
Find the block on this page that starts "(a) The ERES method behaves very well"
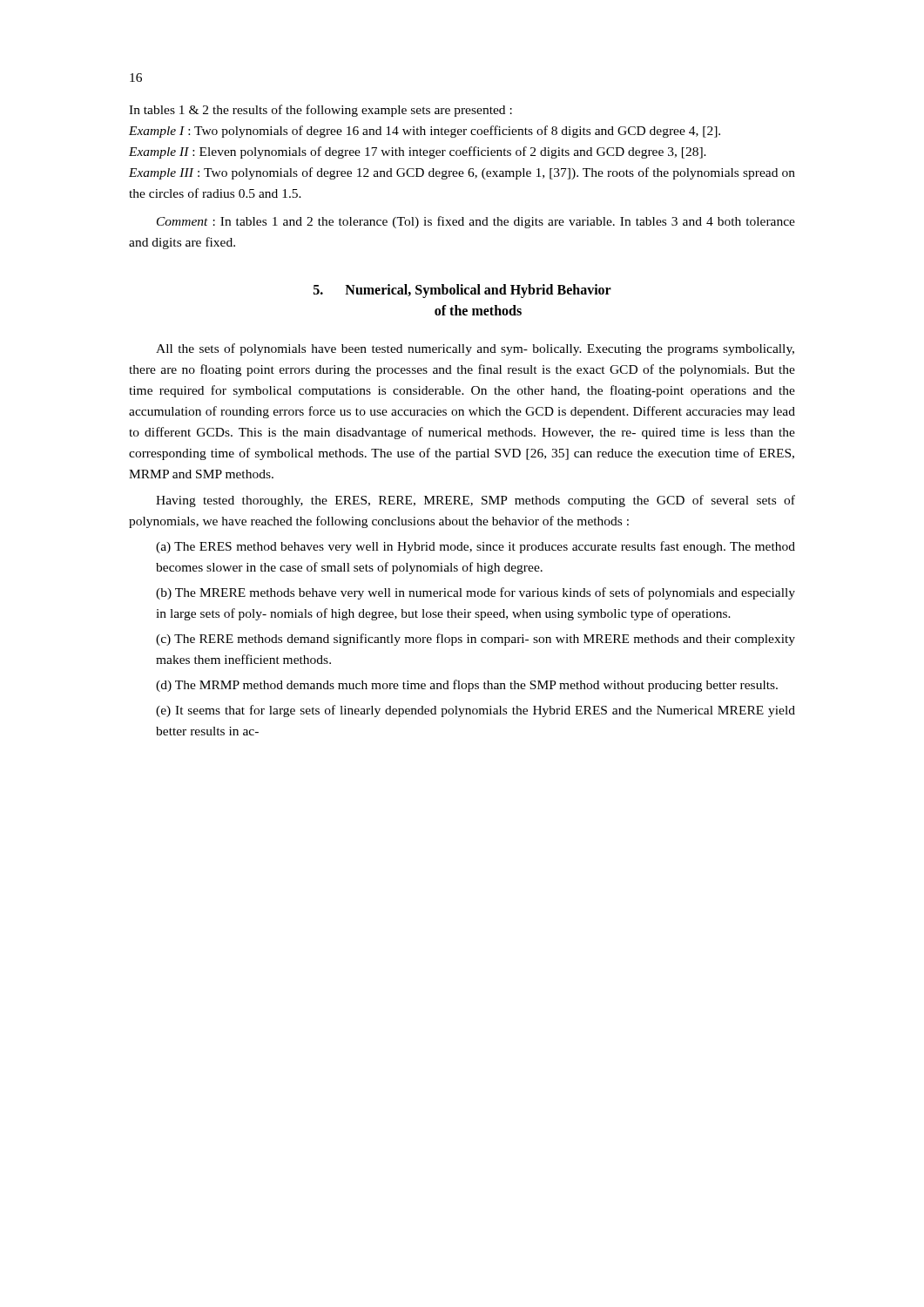point(475,557)
